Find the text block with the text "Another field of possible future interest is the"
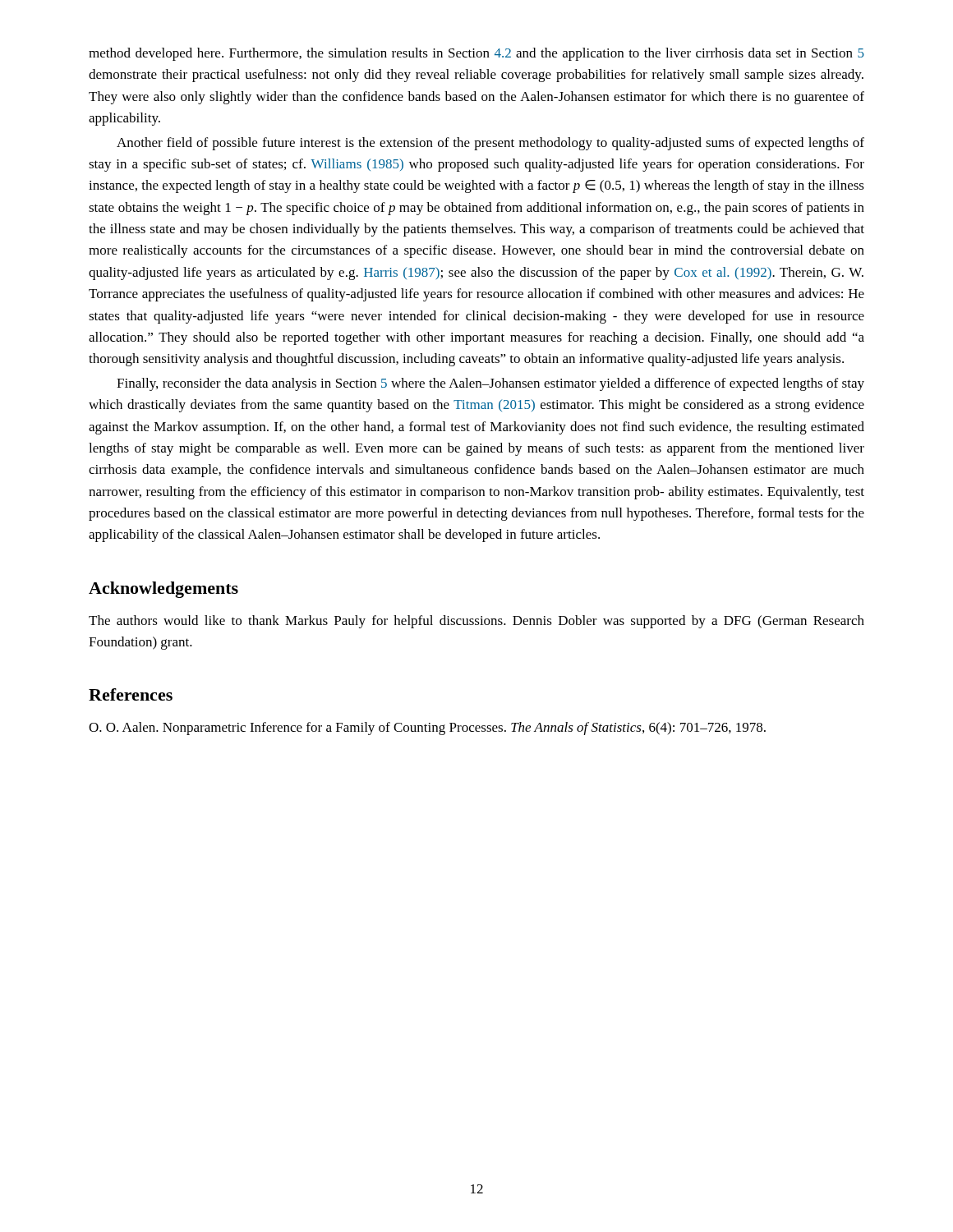 tap(476, 251)
